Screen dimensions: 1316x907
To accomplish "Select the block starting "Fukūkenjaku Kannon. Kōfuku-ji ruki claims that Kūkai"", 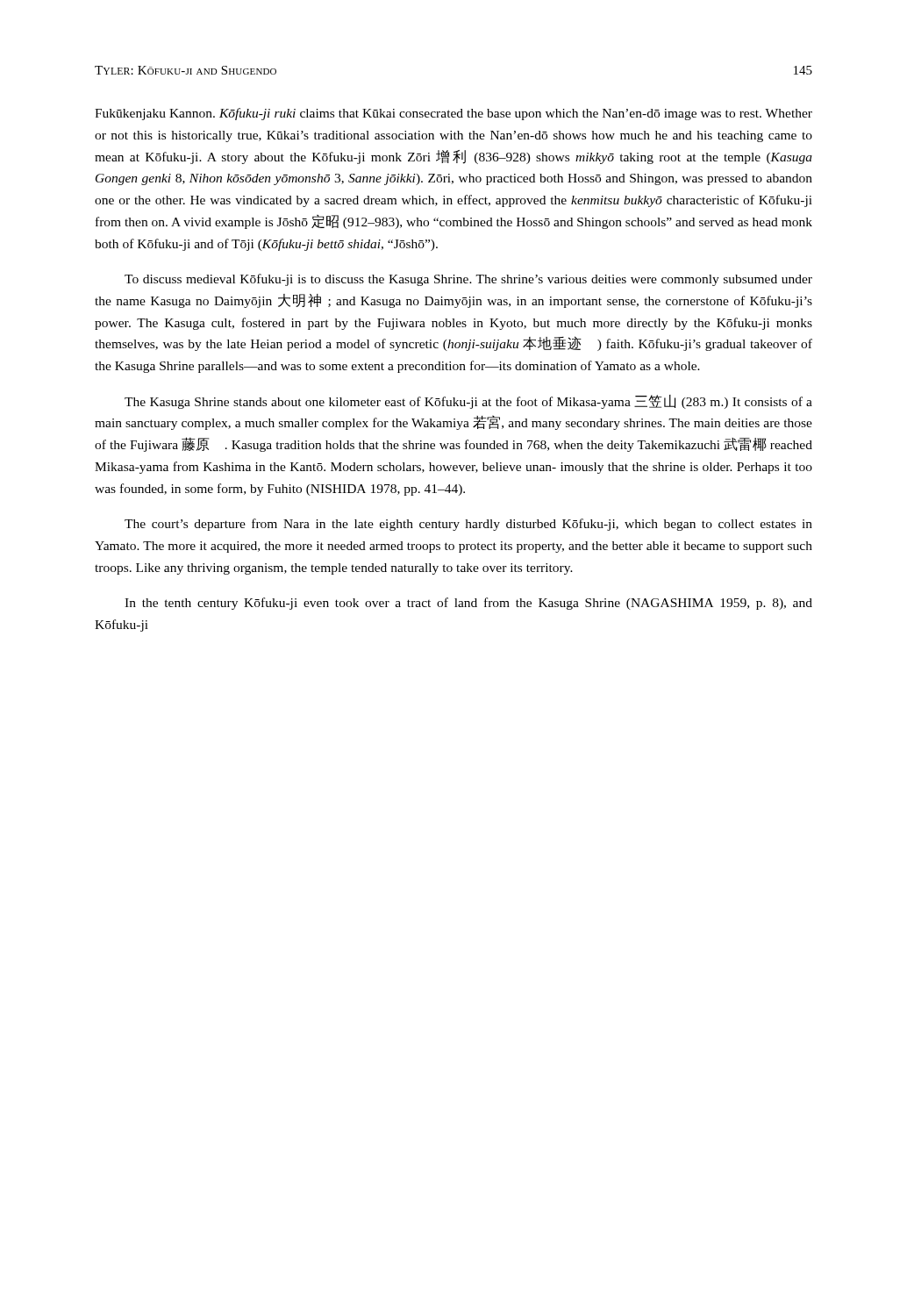I will coord(454,179).
